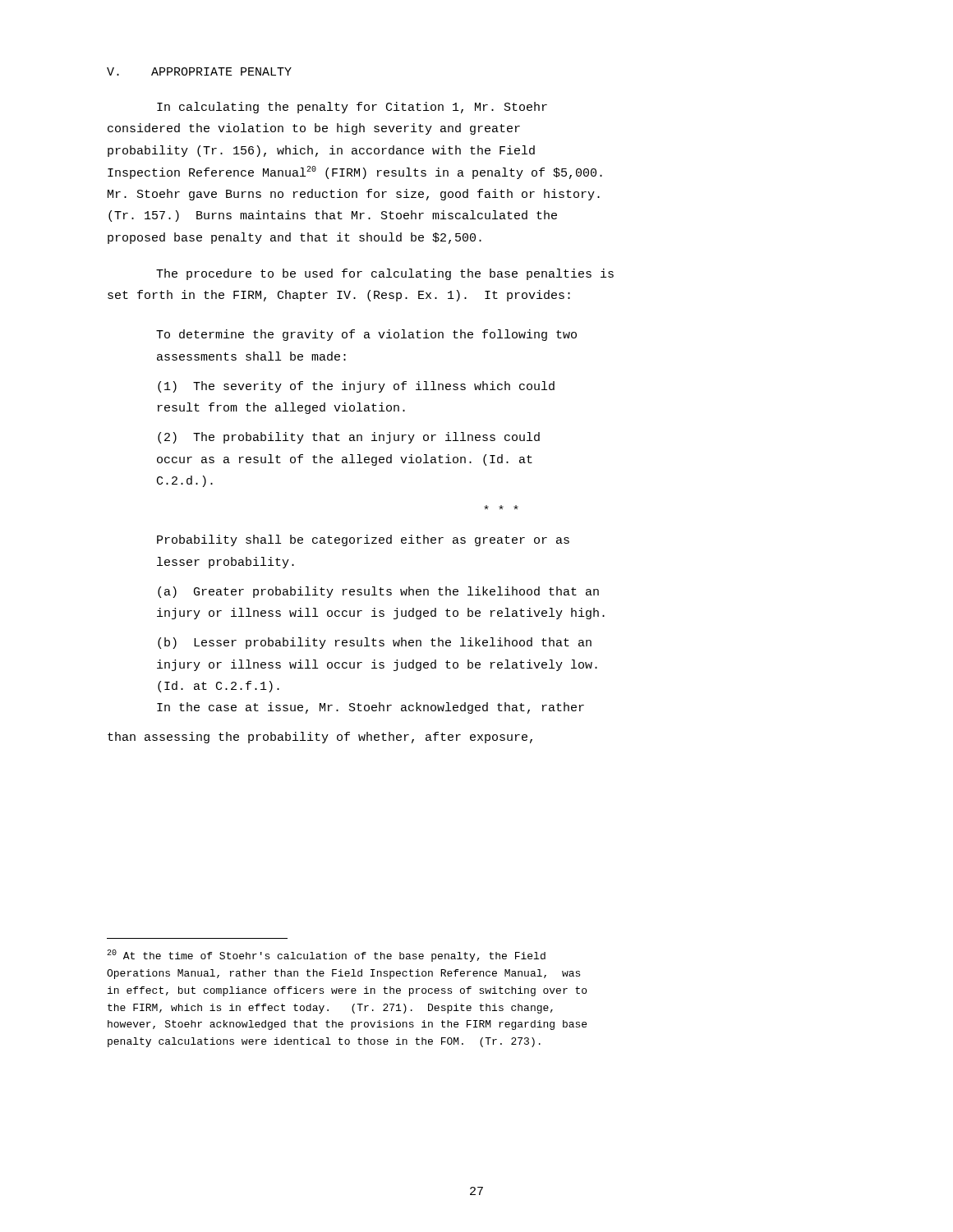Where is the passage that starts "The procedure to"?
This screenshot has height=1232, width=953.
click(361, 285)
